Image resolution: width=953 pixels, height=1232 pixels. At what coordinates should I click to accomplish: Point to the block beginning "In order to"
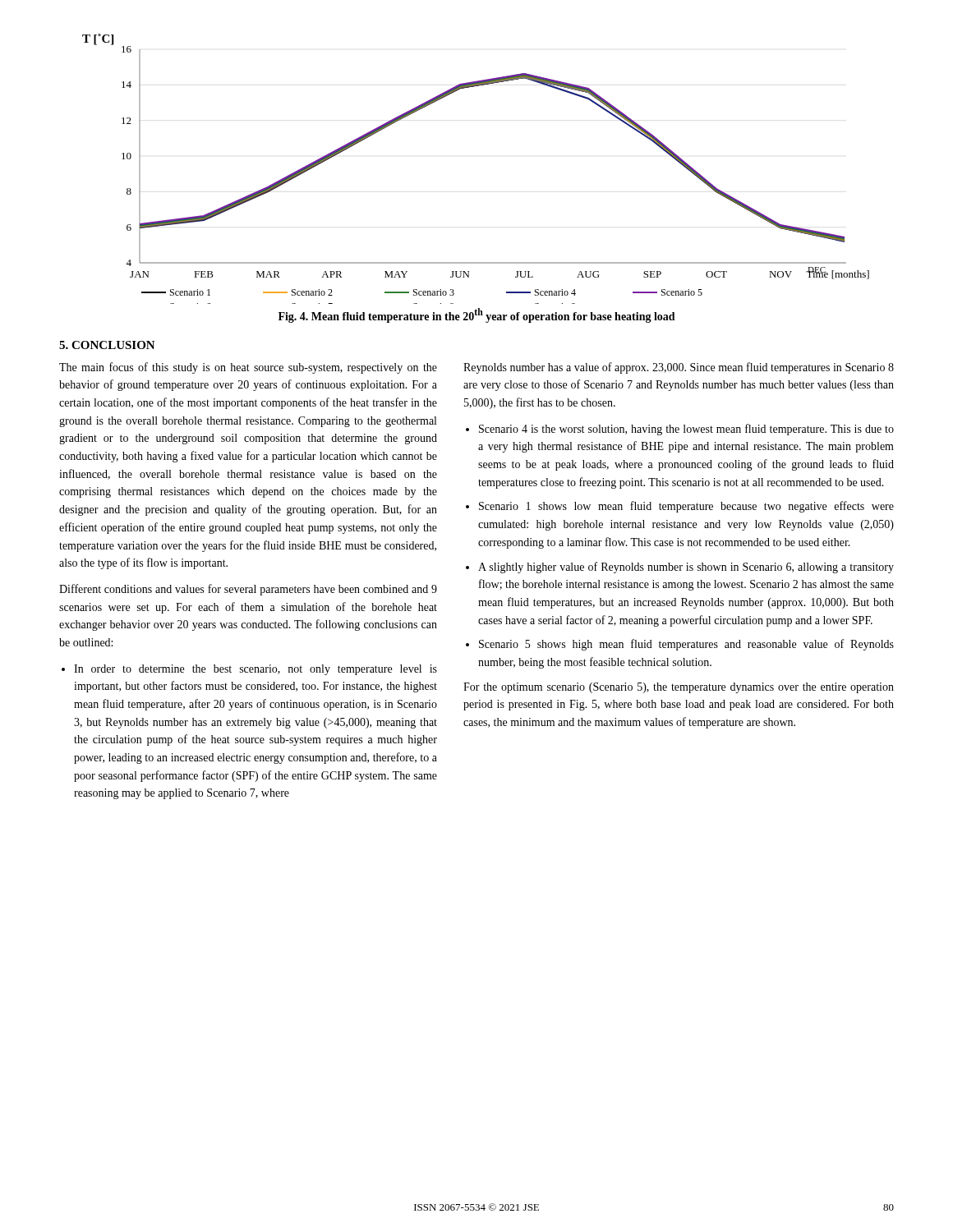[255, 731]
